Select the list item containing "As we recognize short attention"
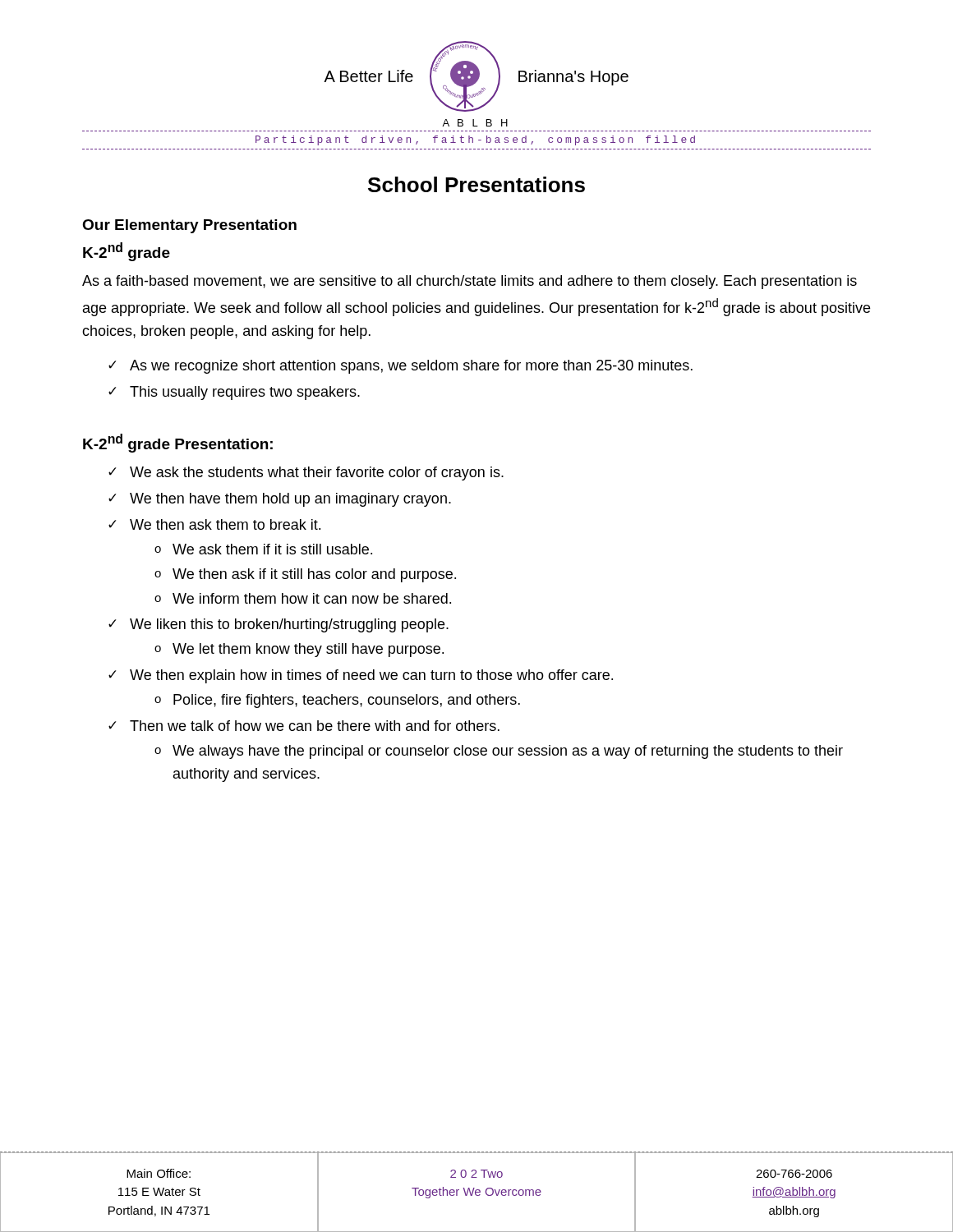 [412, 365]
